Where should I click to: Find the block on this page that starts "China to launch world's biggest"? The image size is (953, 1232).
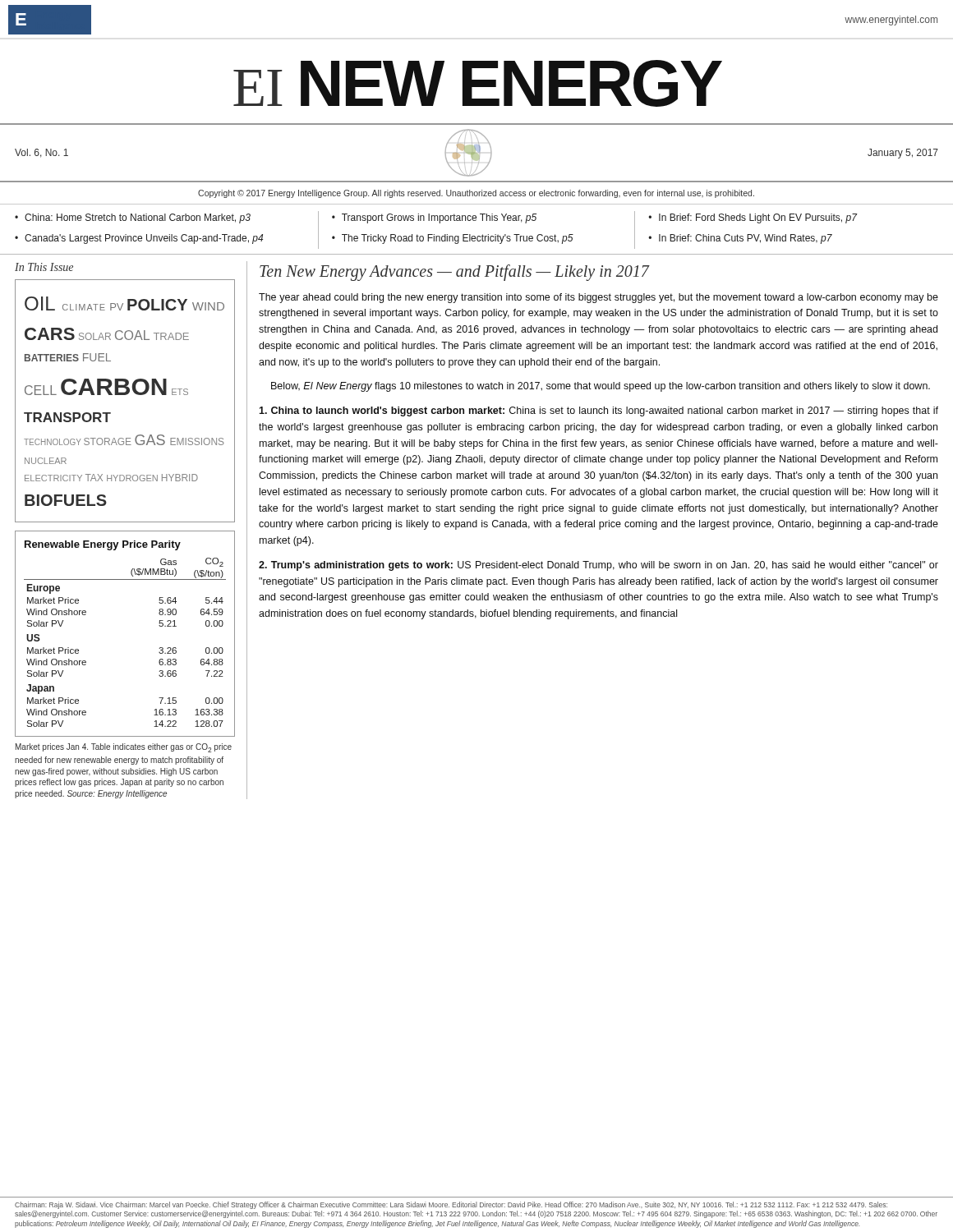[599, 476]
